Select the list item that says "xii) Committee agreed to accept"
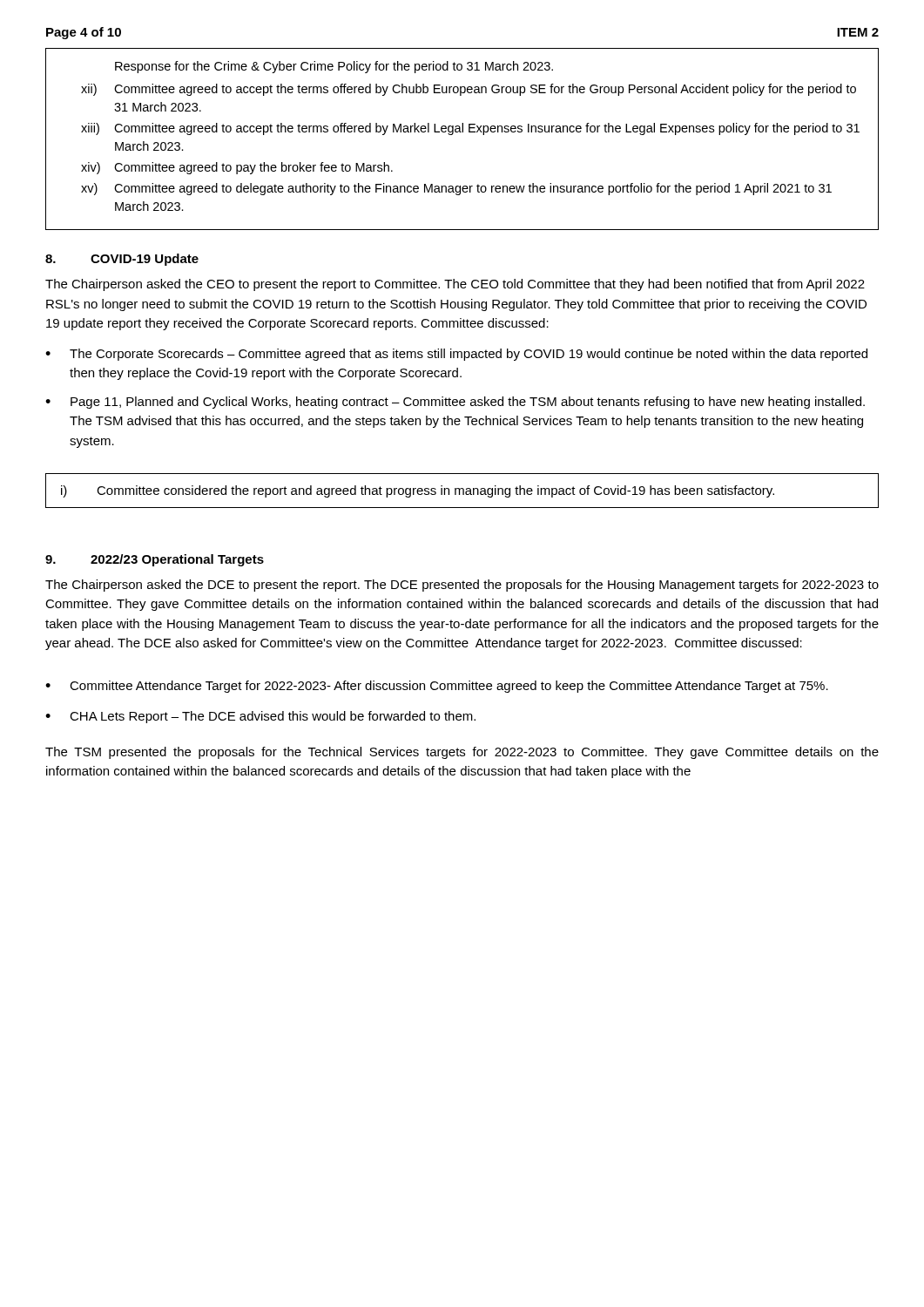 (471, 98)
